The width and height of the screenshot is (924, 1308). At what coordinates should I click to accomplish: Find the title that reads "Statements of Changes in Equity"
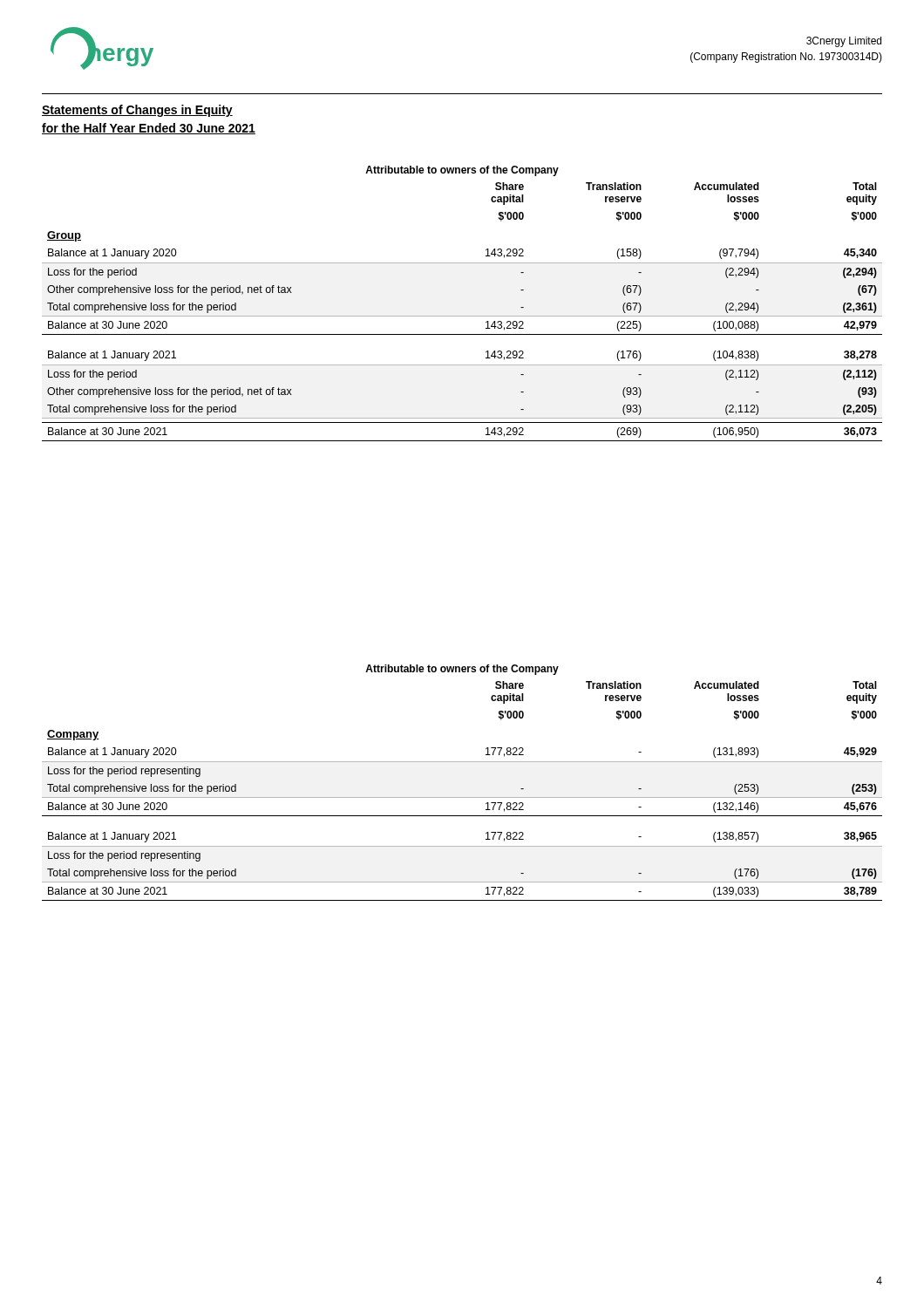pyautogui.click(x=149, y=119)
